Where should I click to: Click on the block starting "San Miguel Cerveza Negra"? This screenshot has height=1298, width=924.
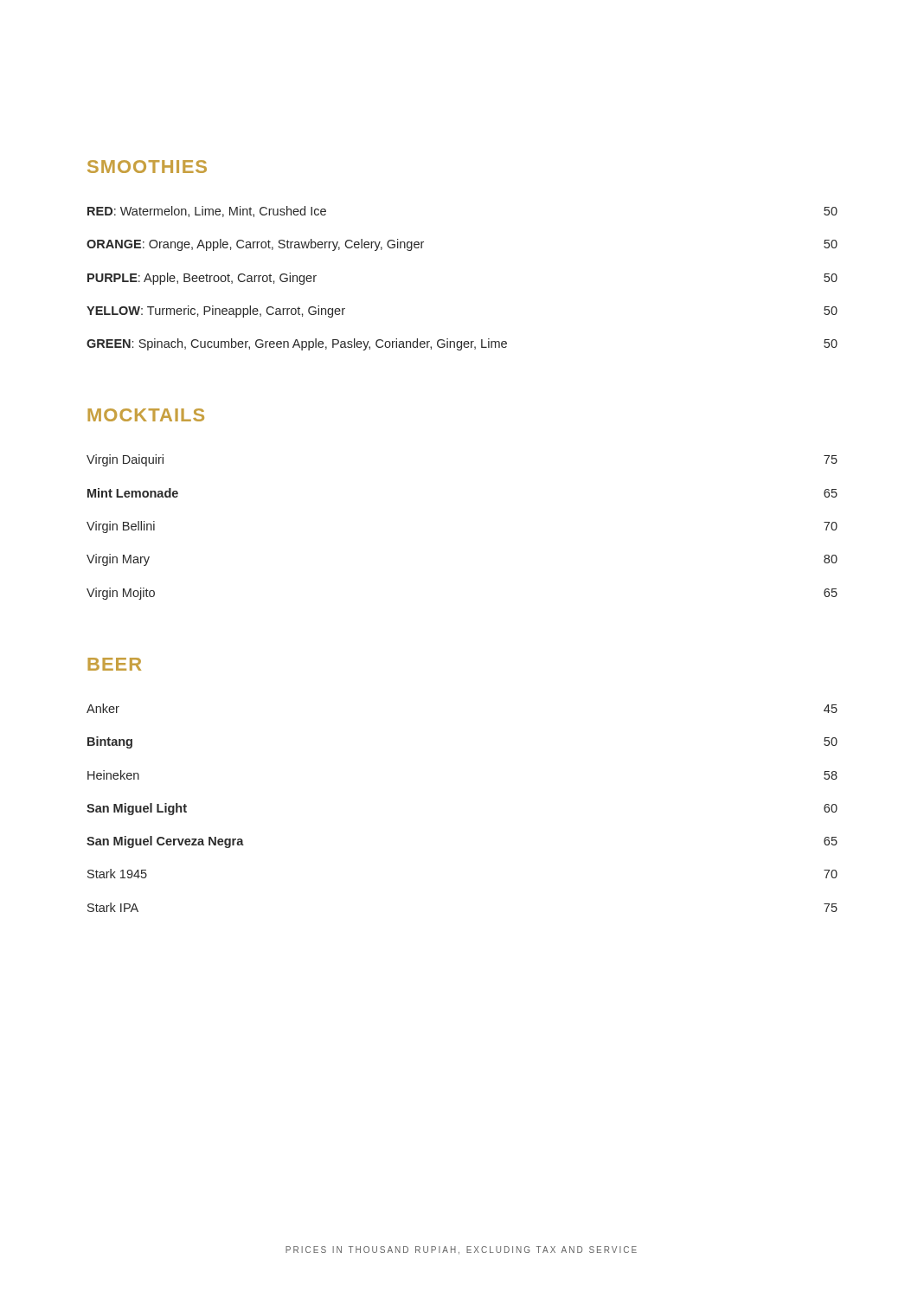[166, 842]
